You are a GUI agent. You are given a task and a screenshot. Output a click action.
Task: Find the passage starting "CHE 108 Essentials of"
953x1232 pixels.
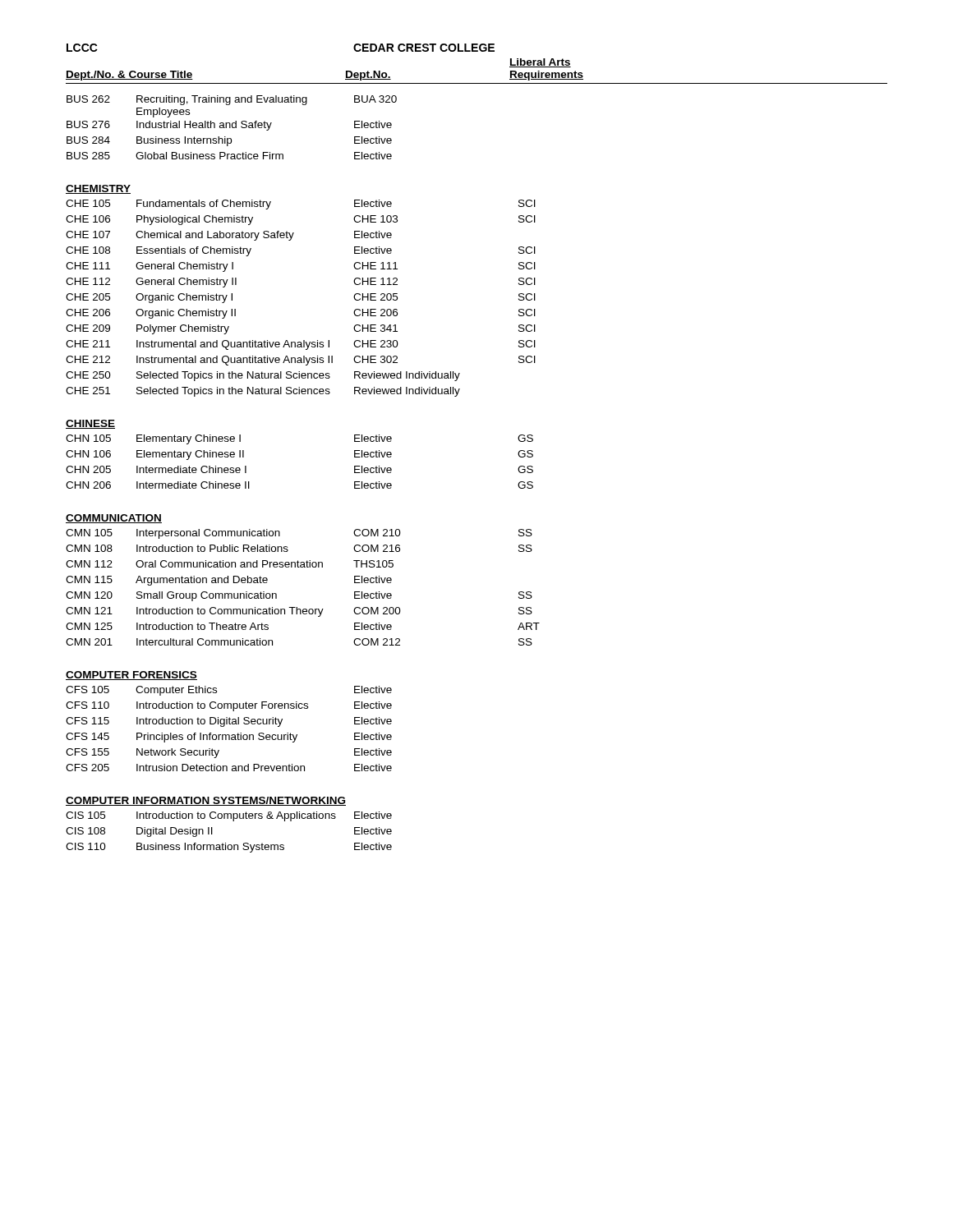(x=85, y=250)
